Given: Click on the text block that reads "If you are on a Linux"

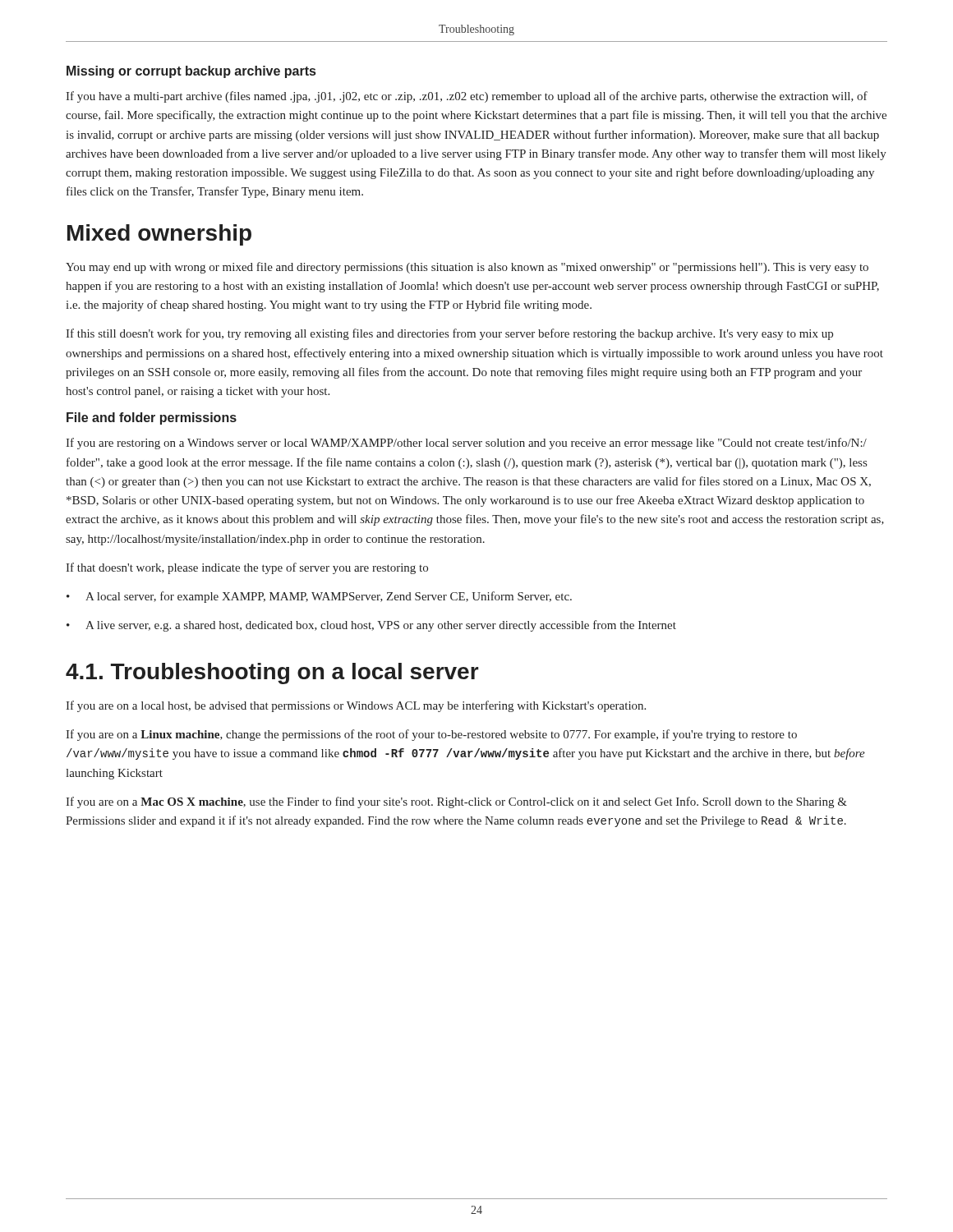Looking at the screenshot, I should coord(476,754).
